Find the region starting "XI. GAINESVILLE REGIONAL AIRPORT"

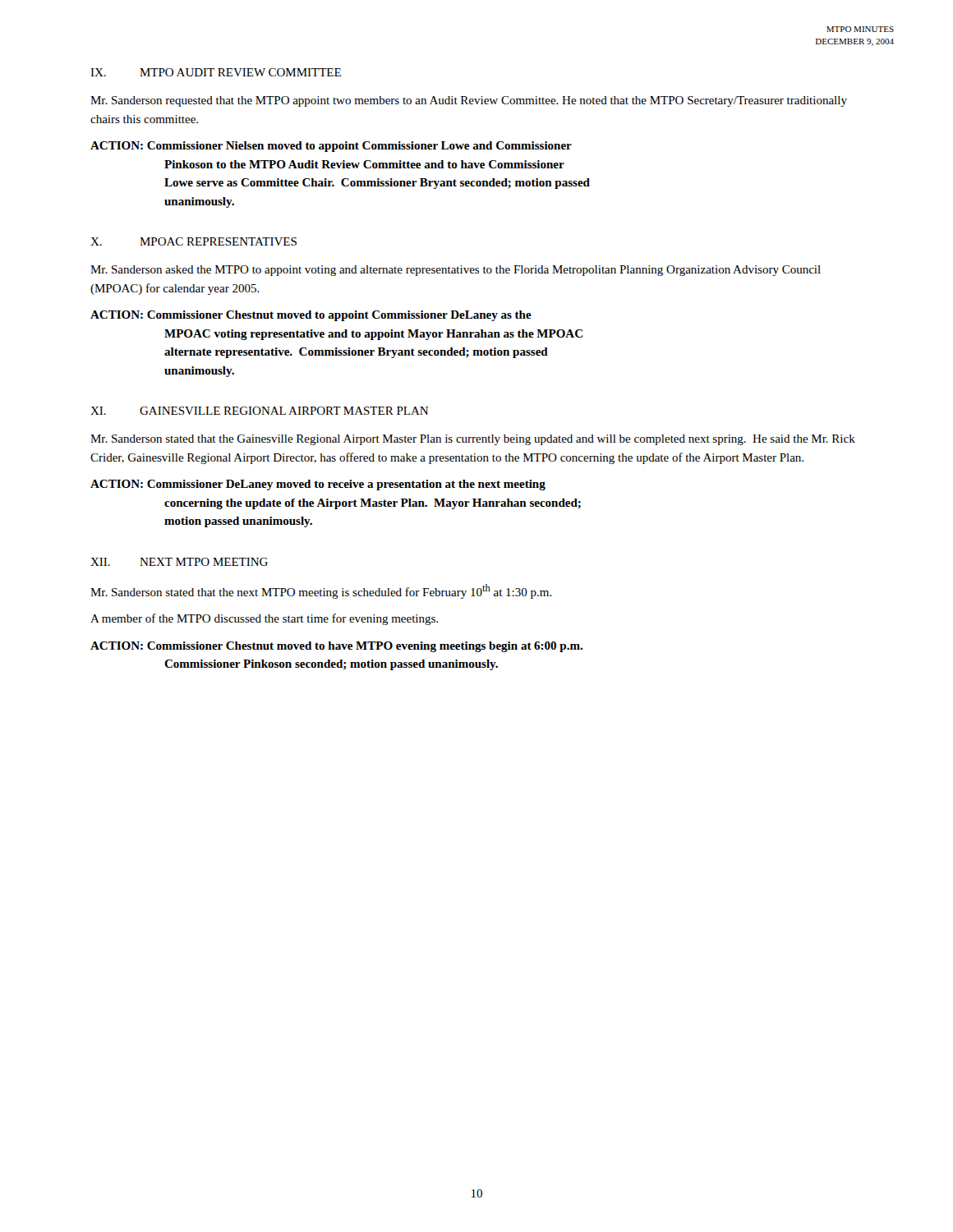click(259, 411)
